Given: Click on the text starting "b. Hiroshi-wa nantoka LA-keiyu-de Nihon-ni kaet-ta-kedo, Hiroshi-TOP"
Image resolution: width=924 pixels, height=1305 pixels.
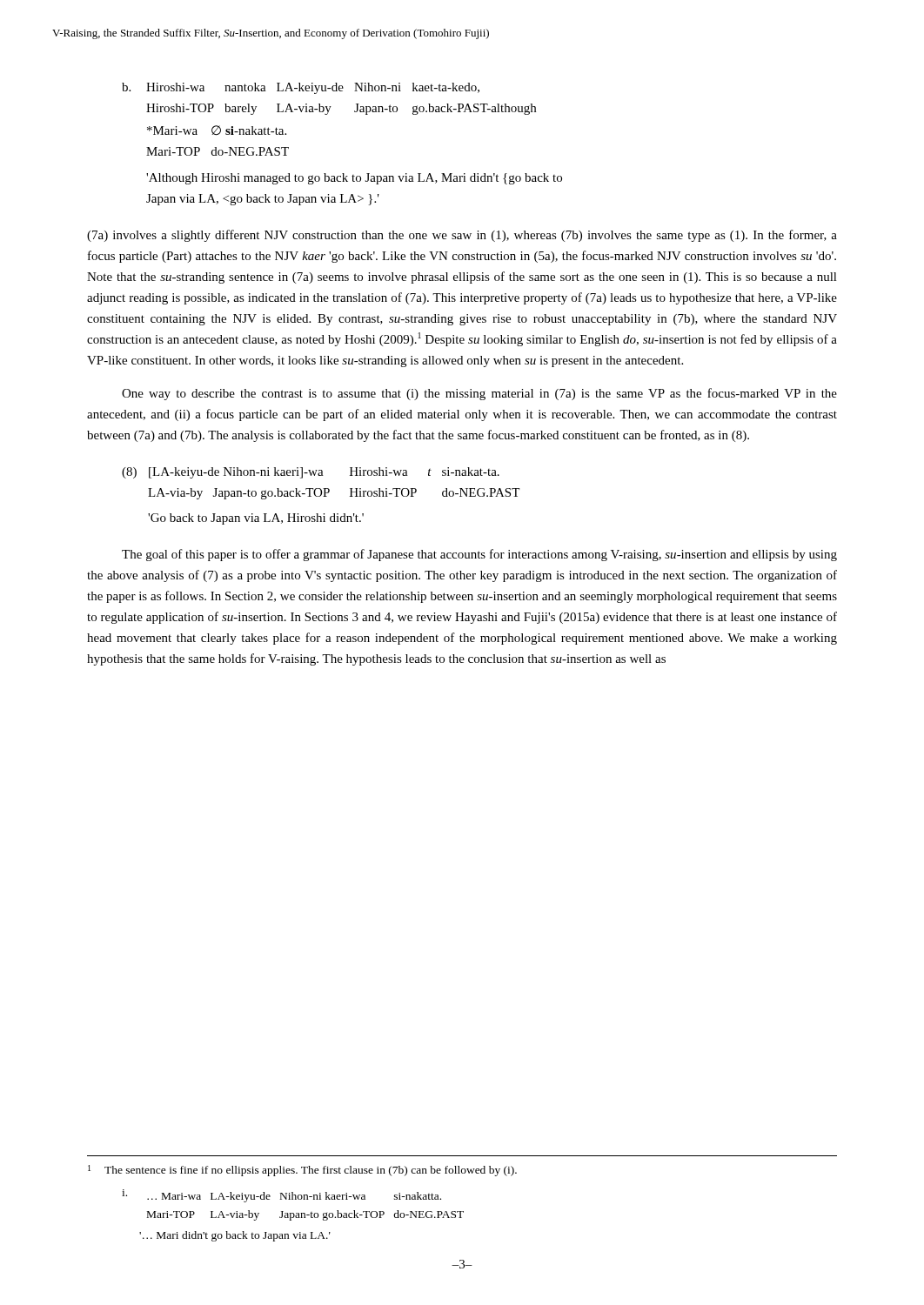Looking at the screenshot, I should (301, 88).
